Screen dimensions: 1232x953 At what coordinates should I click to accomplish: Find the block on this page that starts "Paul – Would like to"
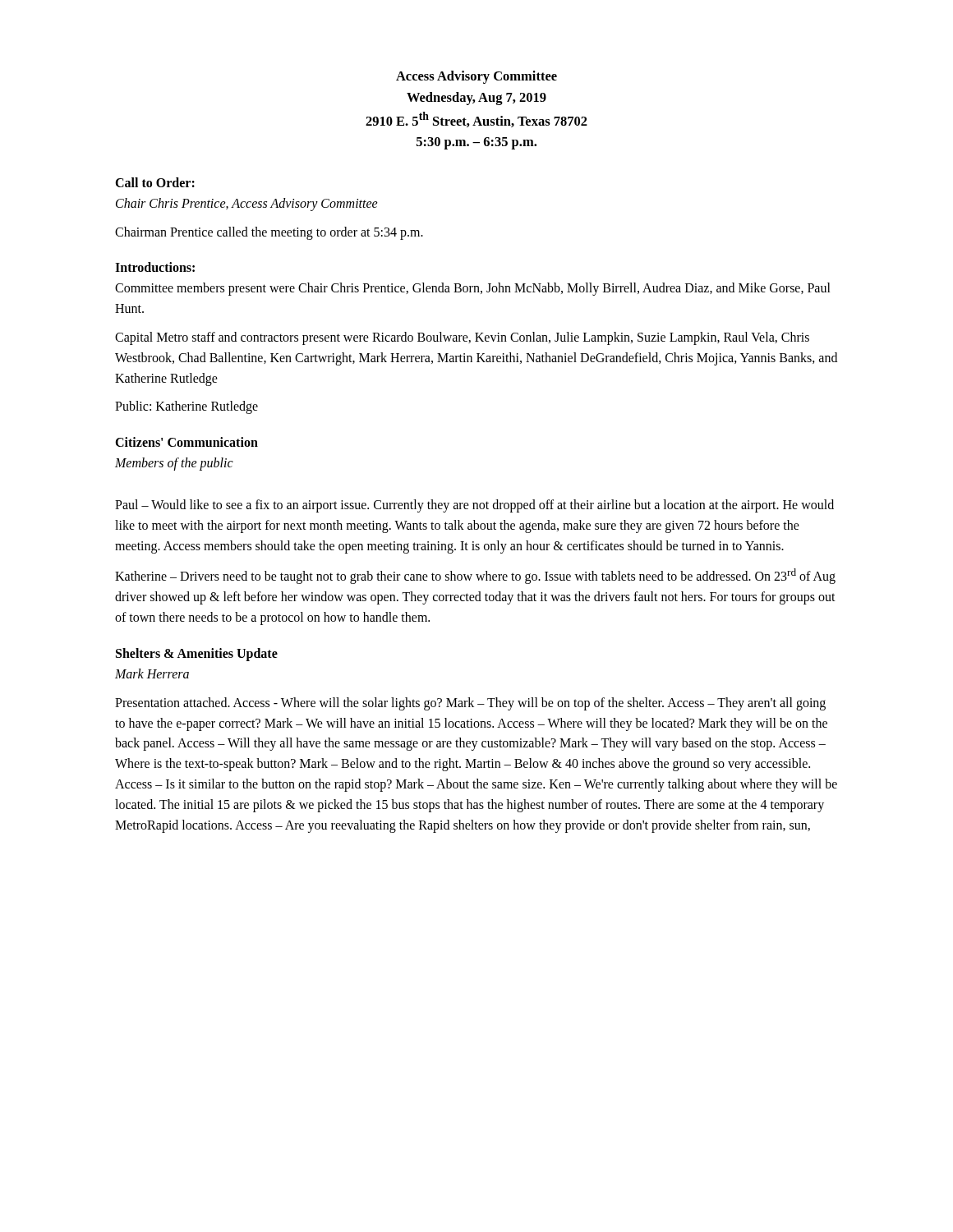[x=474, y=506]
